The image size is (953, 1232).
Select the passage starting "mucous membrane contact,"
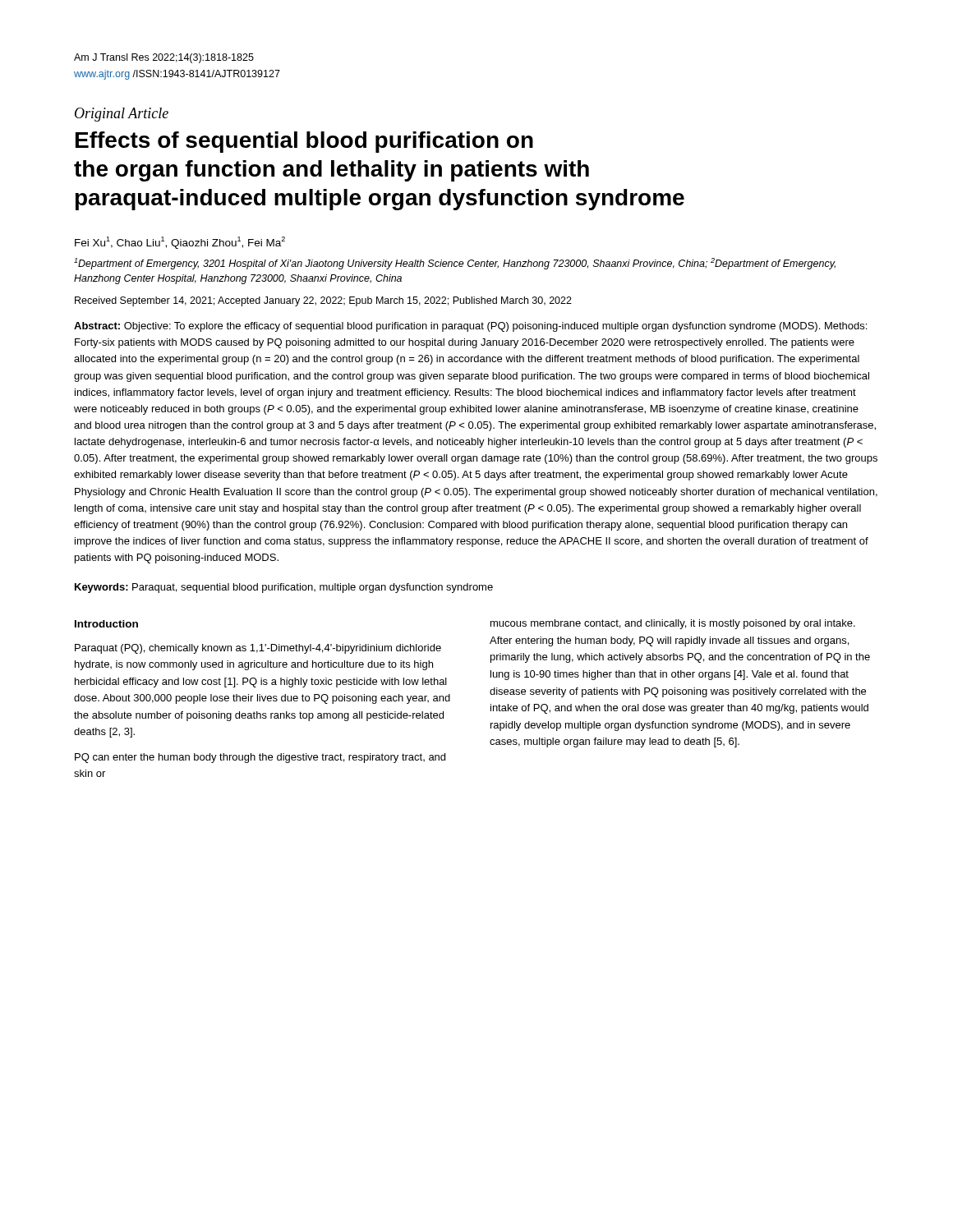684,683
